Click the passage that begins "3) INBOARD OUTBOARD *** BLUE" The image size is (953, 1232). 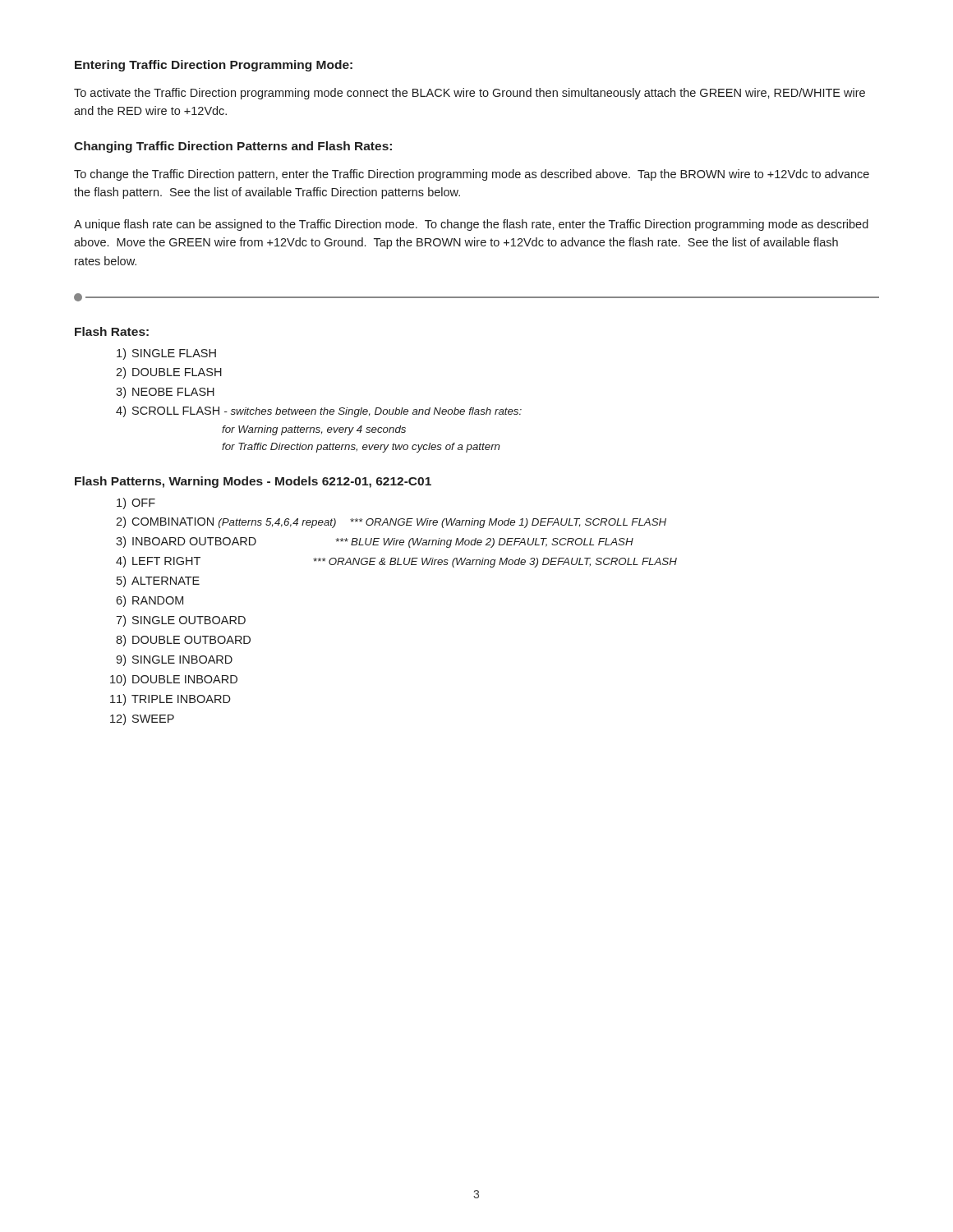pyautogui.click(x=366, y=542)
